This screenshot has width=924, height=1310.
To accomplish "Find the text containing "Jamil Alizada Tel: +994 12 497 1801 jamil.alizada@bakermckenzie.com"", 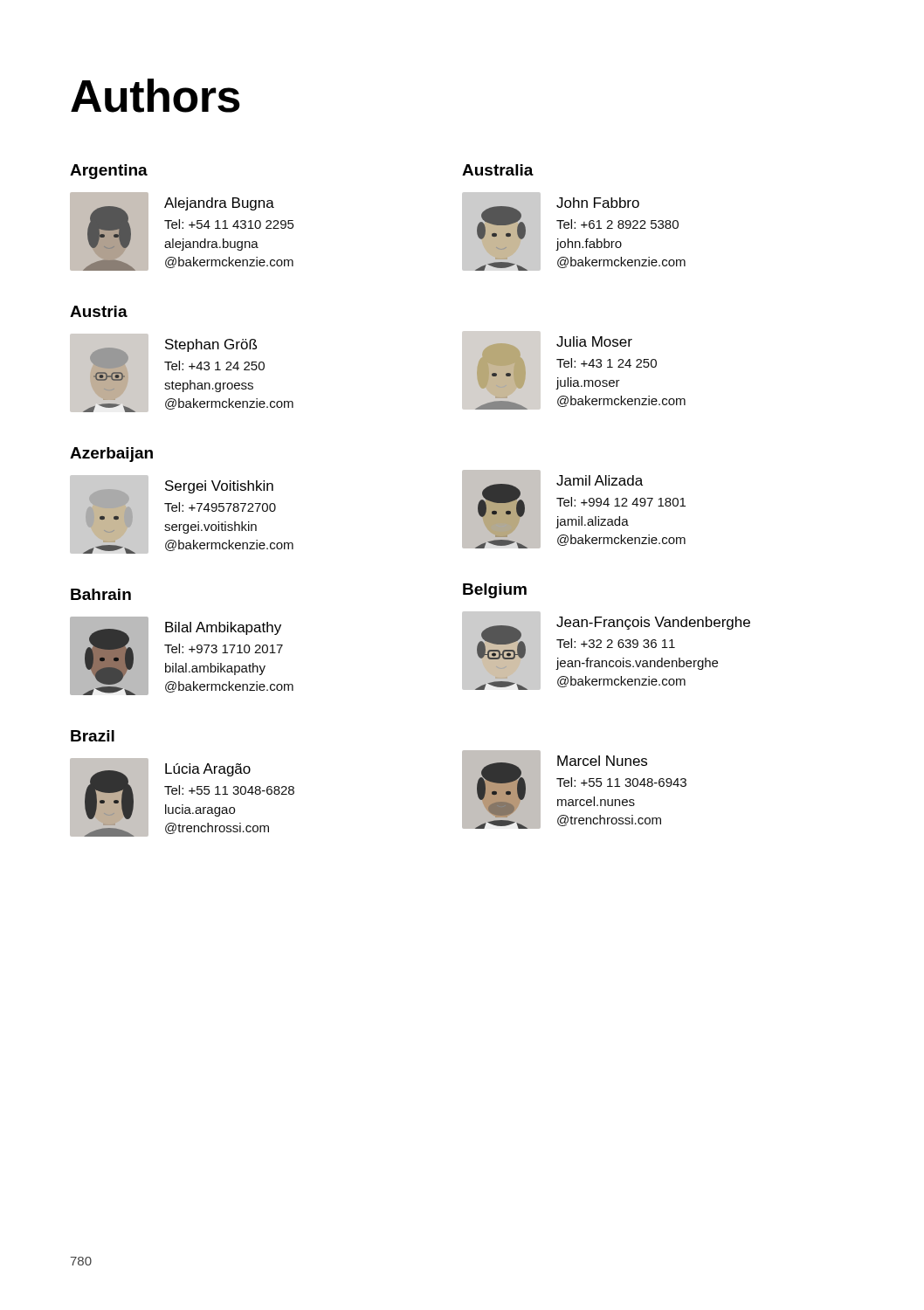I will (621, 510).
